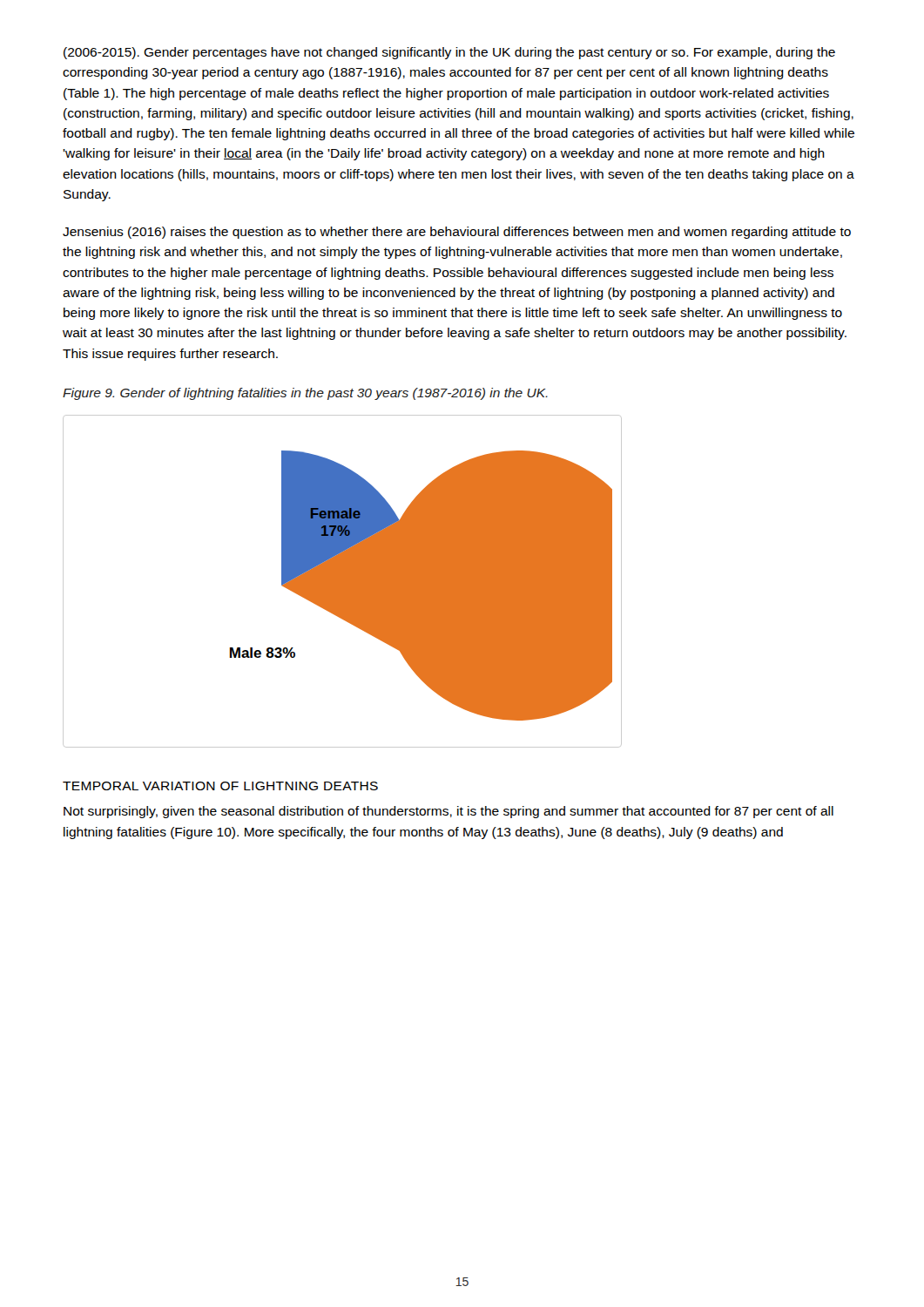Locate the block starting "Jensenius (2016) raises the question as to"
Screen dimensions: 1307x924
tap(457, 292)
